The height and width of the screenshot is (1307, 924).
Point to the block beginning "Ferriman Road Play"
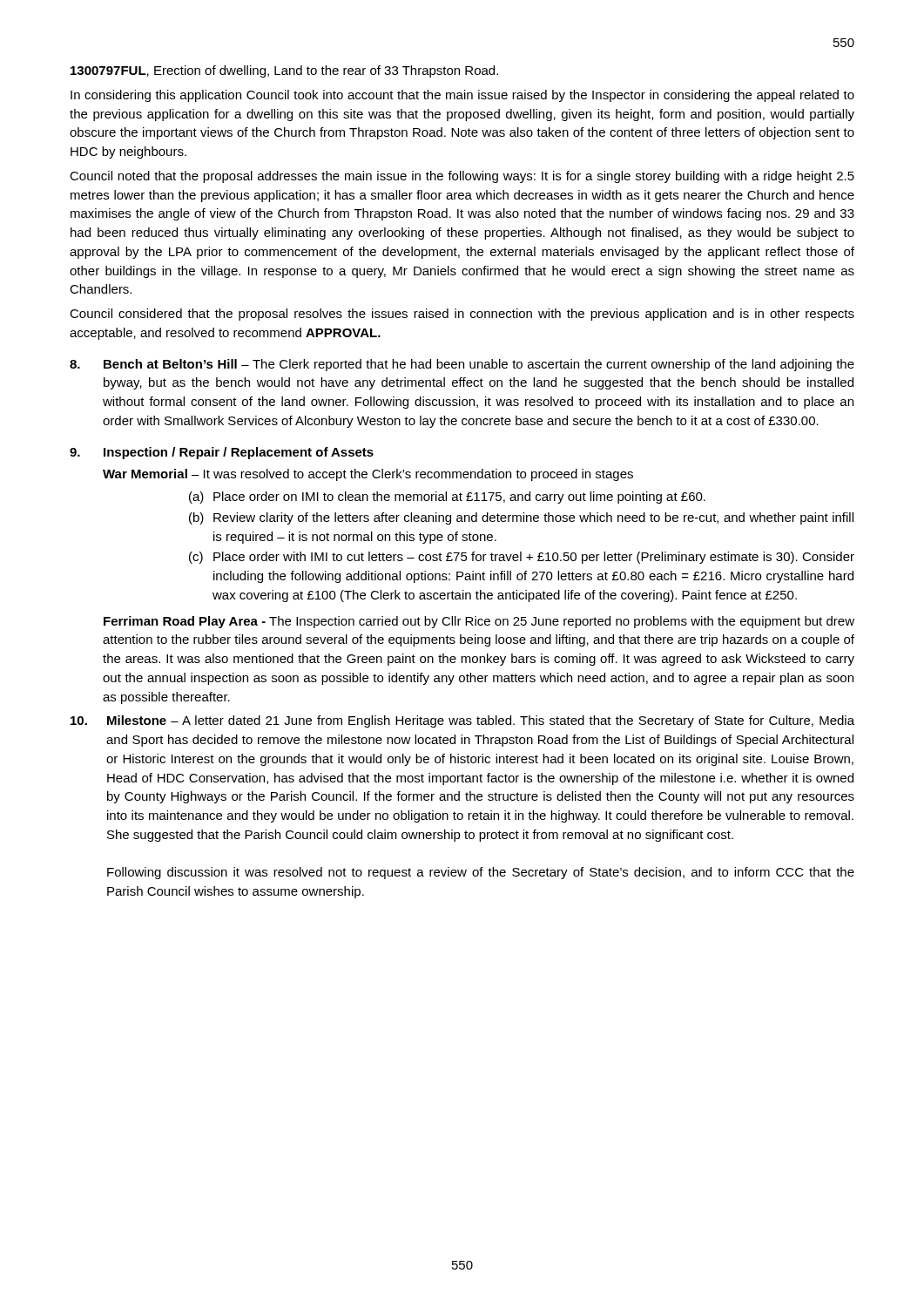coord(479,659)
